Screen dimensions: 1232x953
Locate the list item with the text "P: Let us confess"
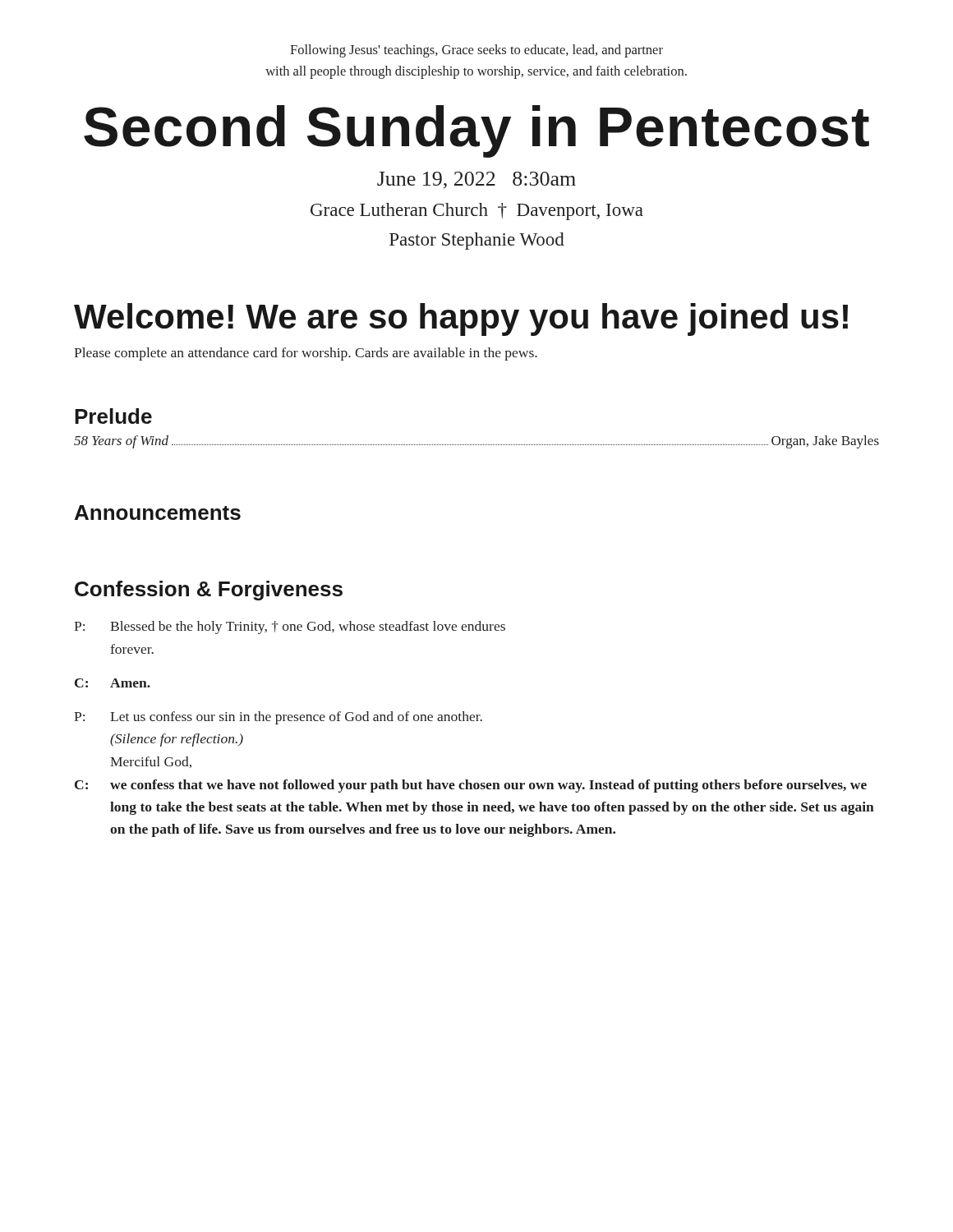coord(476,728)
